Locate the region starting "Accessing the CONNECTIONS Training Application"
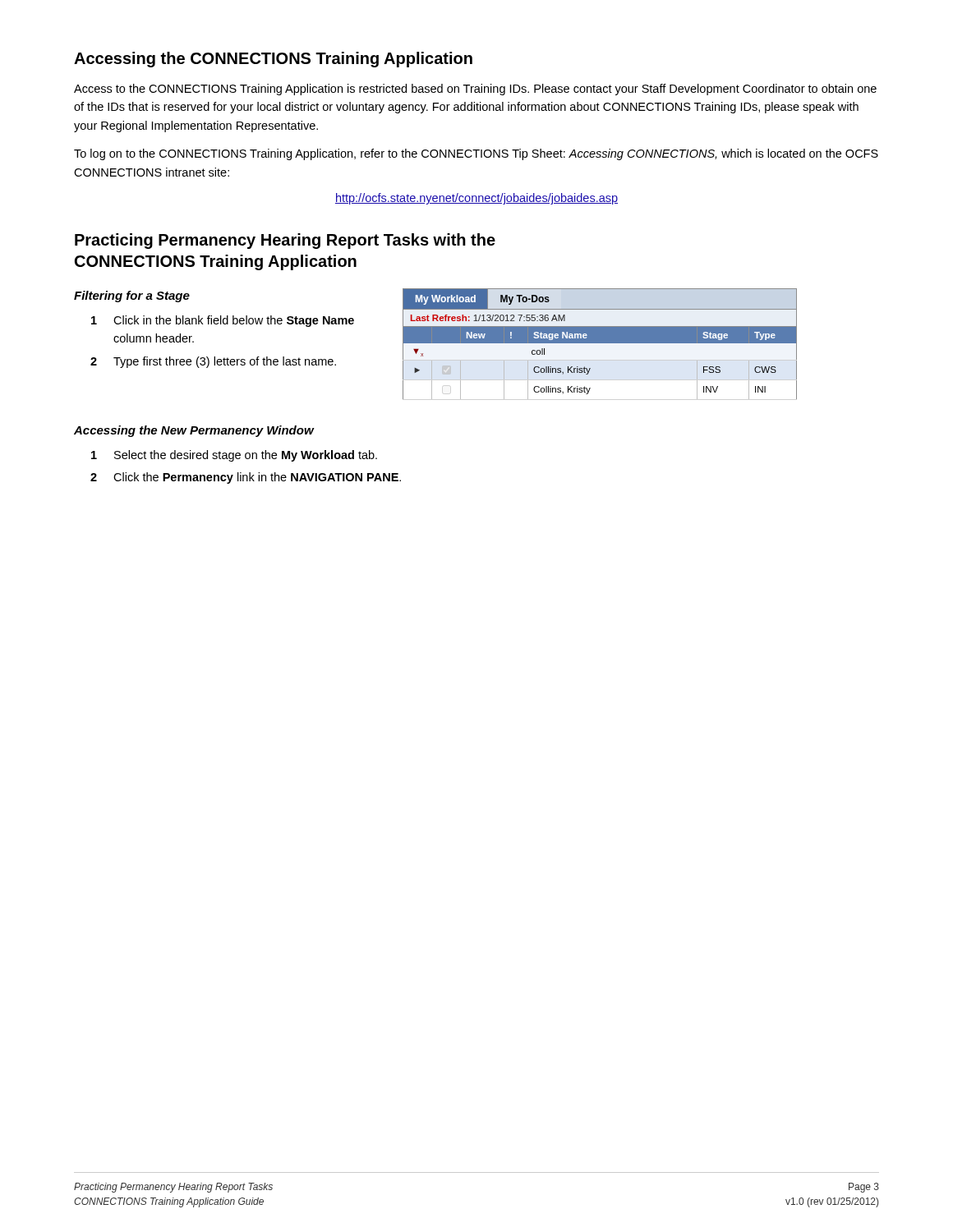 (x=274, y=58)
